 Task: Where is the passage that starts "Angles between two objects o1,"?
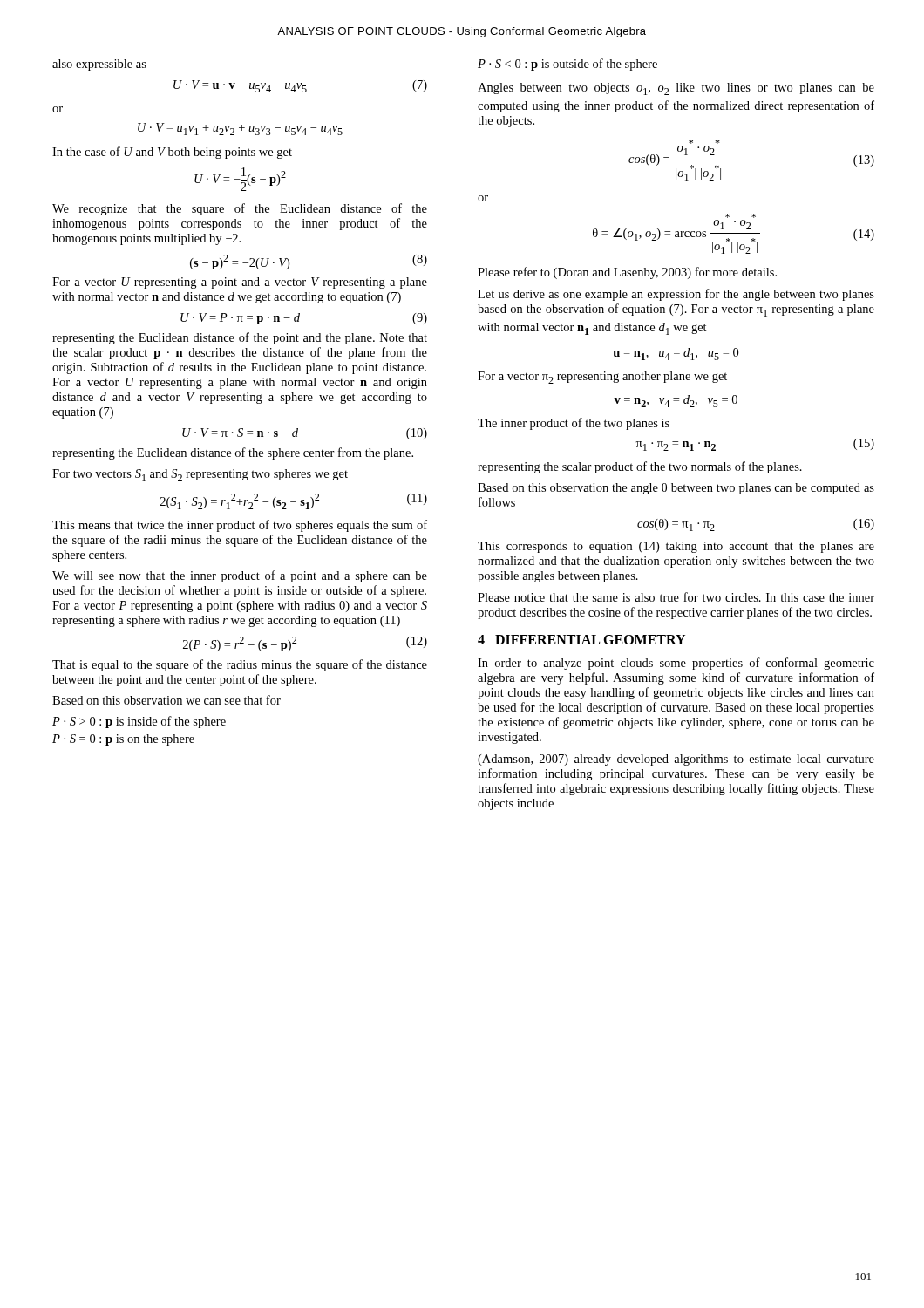[676, 104]
